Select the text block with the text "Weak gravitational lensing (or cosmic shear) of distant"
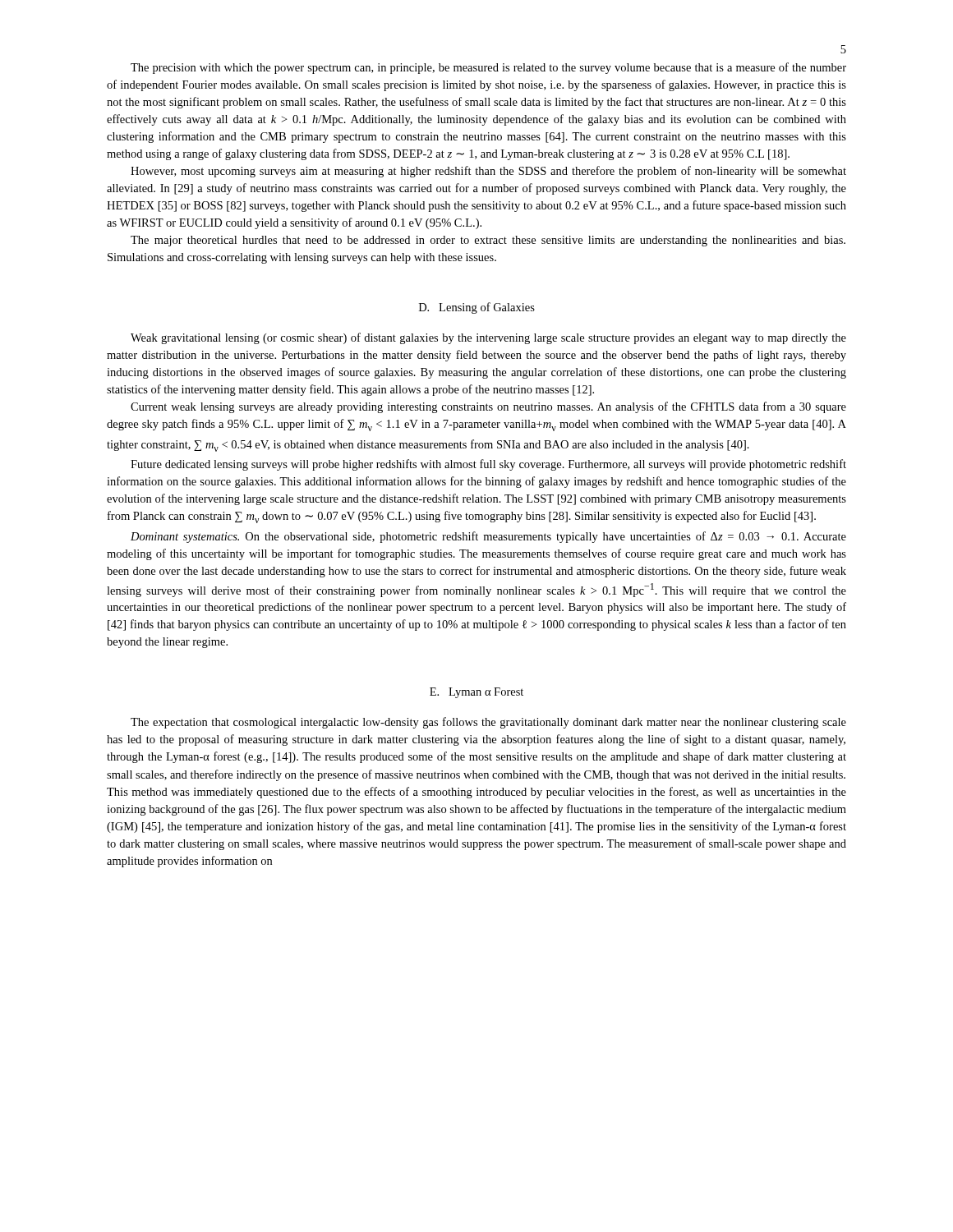The width and height of the screenshot is (953, 1232). pyautogui.click(x=476, y=364)
